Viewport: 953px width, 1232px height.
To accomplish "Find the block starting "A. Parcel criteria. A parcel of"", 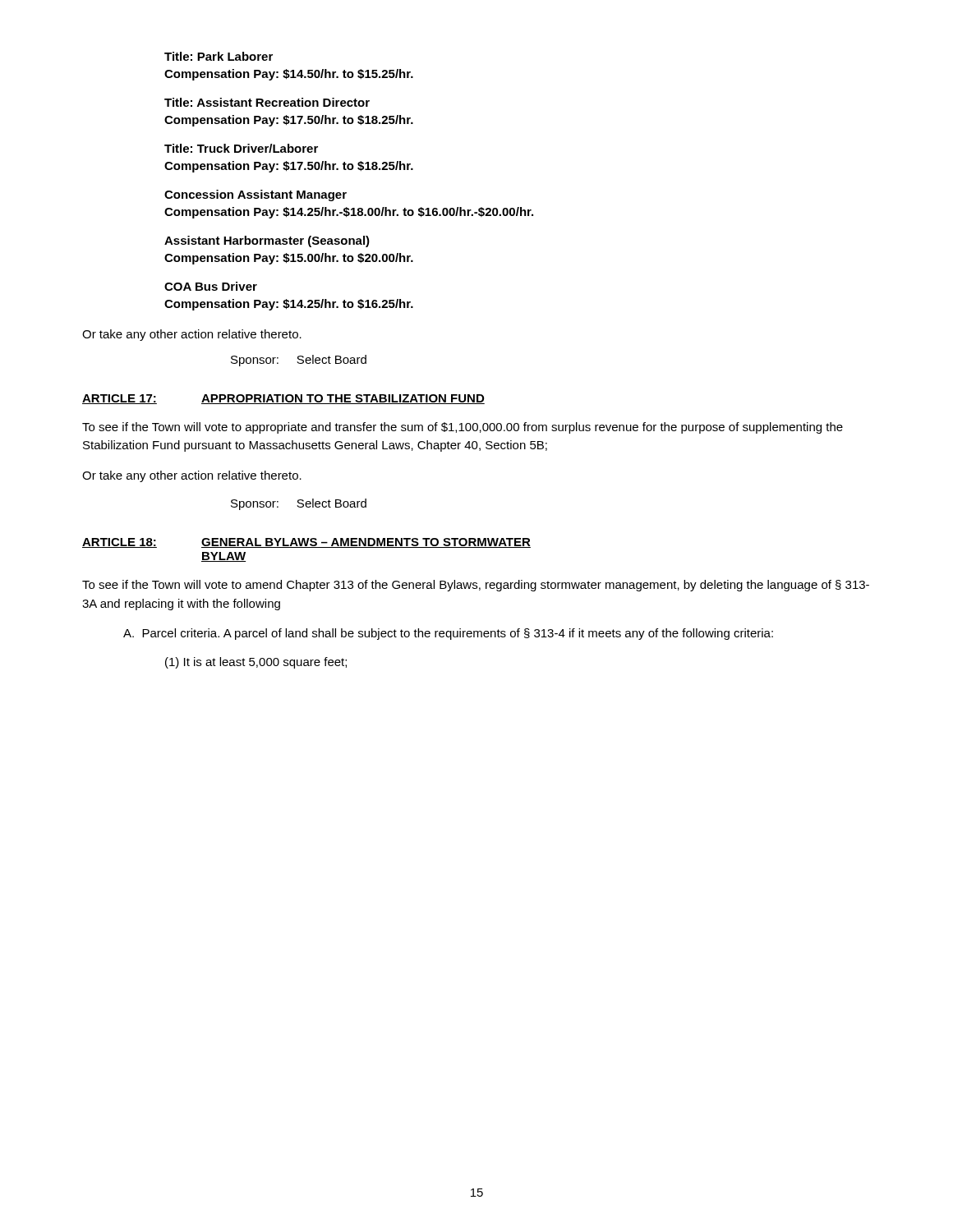I will point(449,633).
